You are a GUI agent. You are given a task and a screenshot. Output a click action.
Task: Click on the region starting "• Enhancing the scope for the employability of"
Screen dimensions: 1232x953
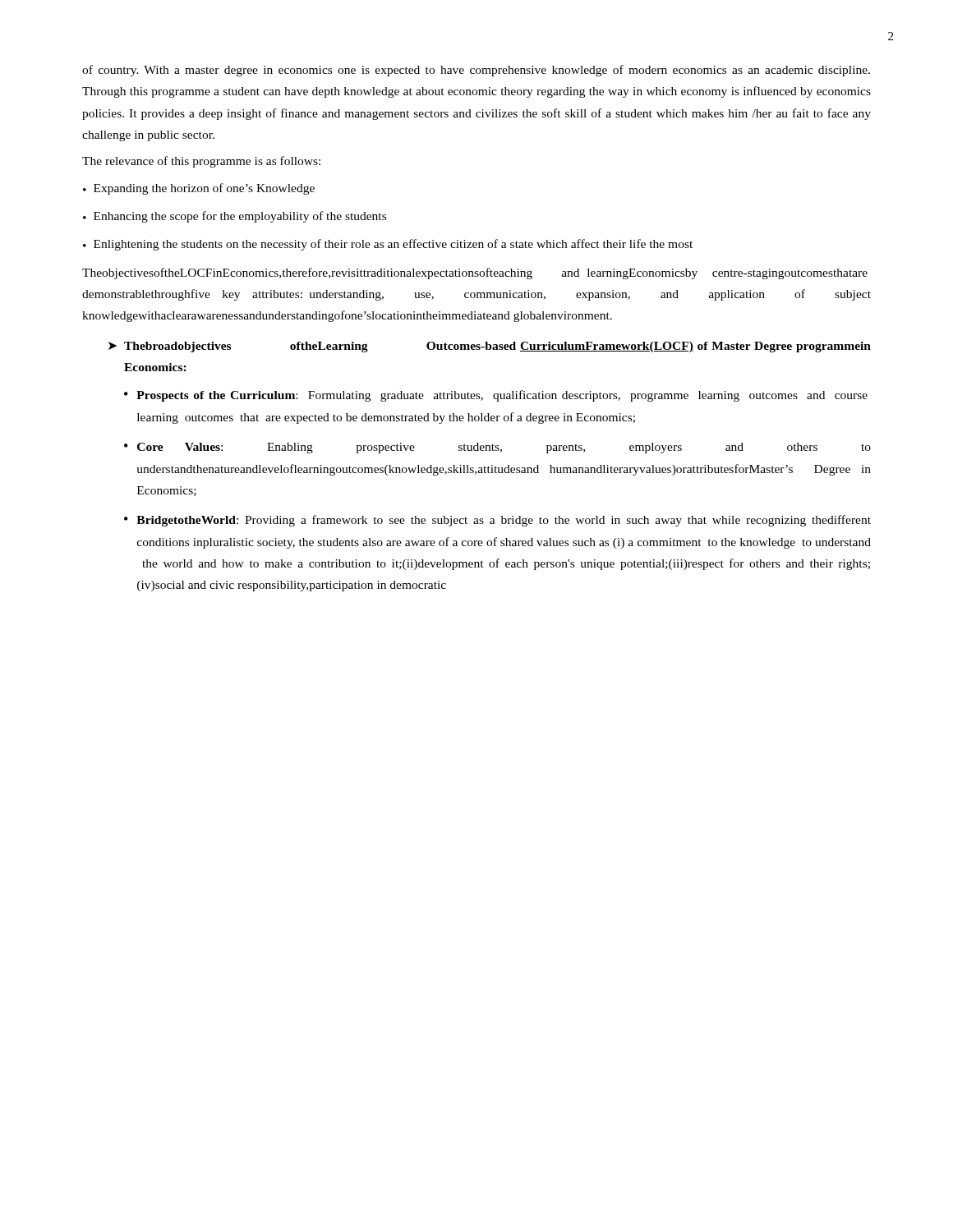click(235, 217)
